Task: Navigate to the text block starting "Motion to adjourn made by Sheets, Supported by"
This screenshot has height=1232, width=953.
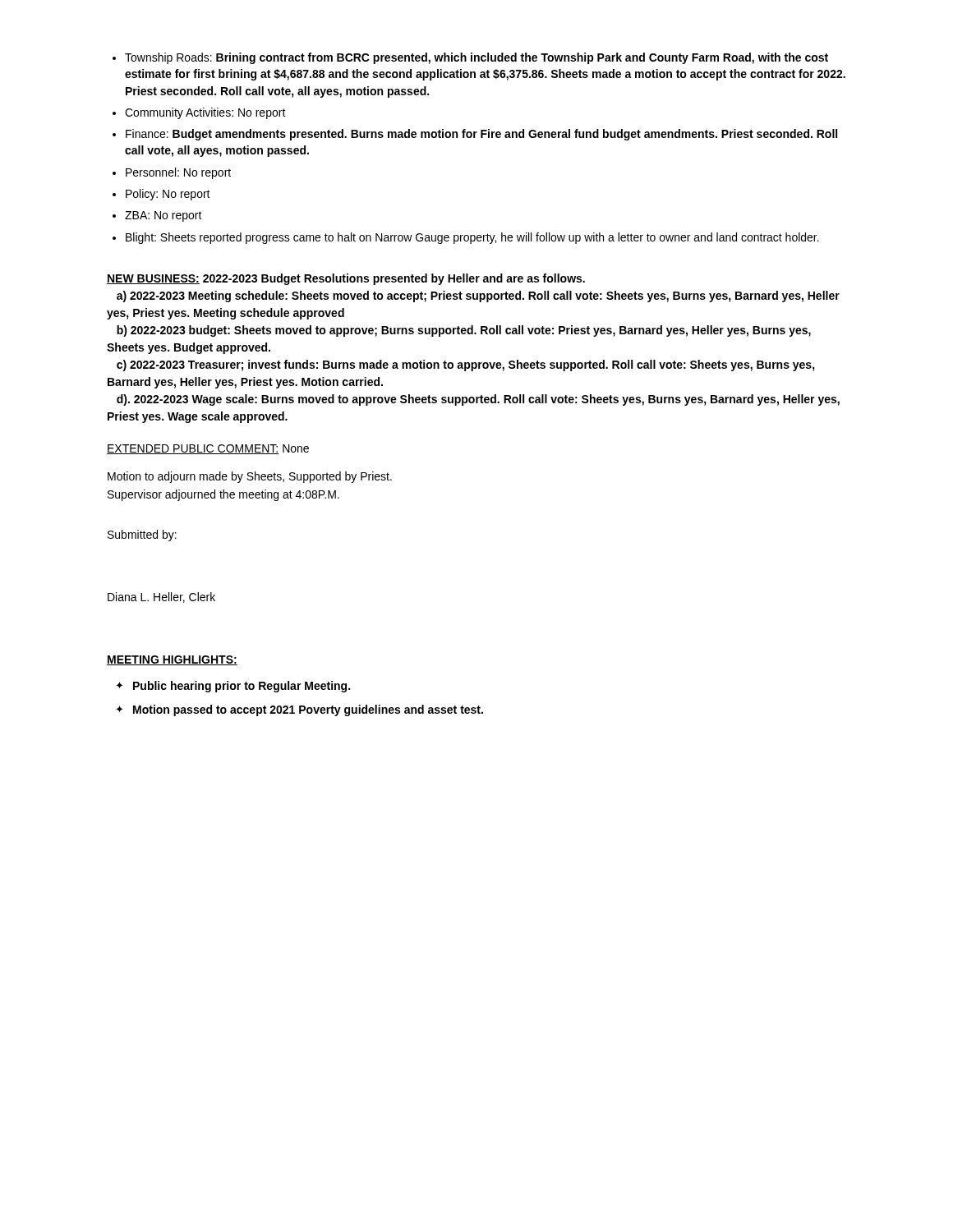Action: [250, 485]
